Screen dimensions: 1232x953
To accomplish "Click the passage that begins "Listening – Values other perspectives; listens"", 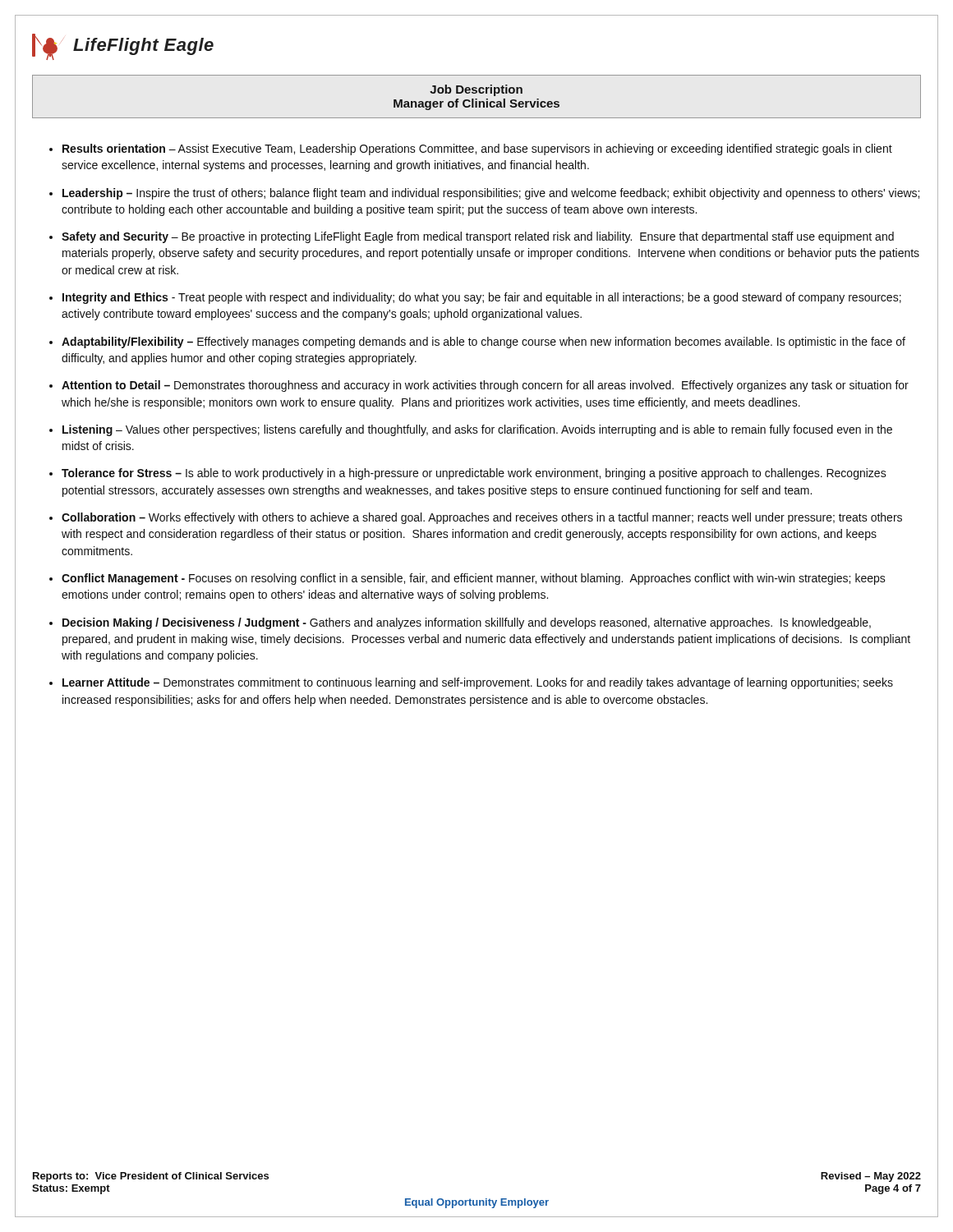I will pos(491,438).
